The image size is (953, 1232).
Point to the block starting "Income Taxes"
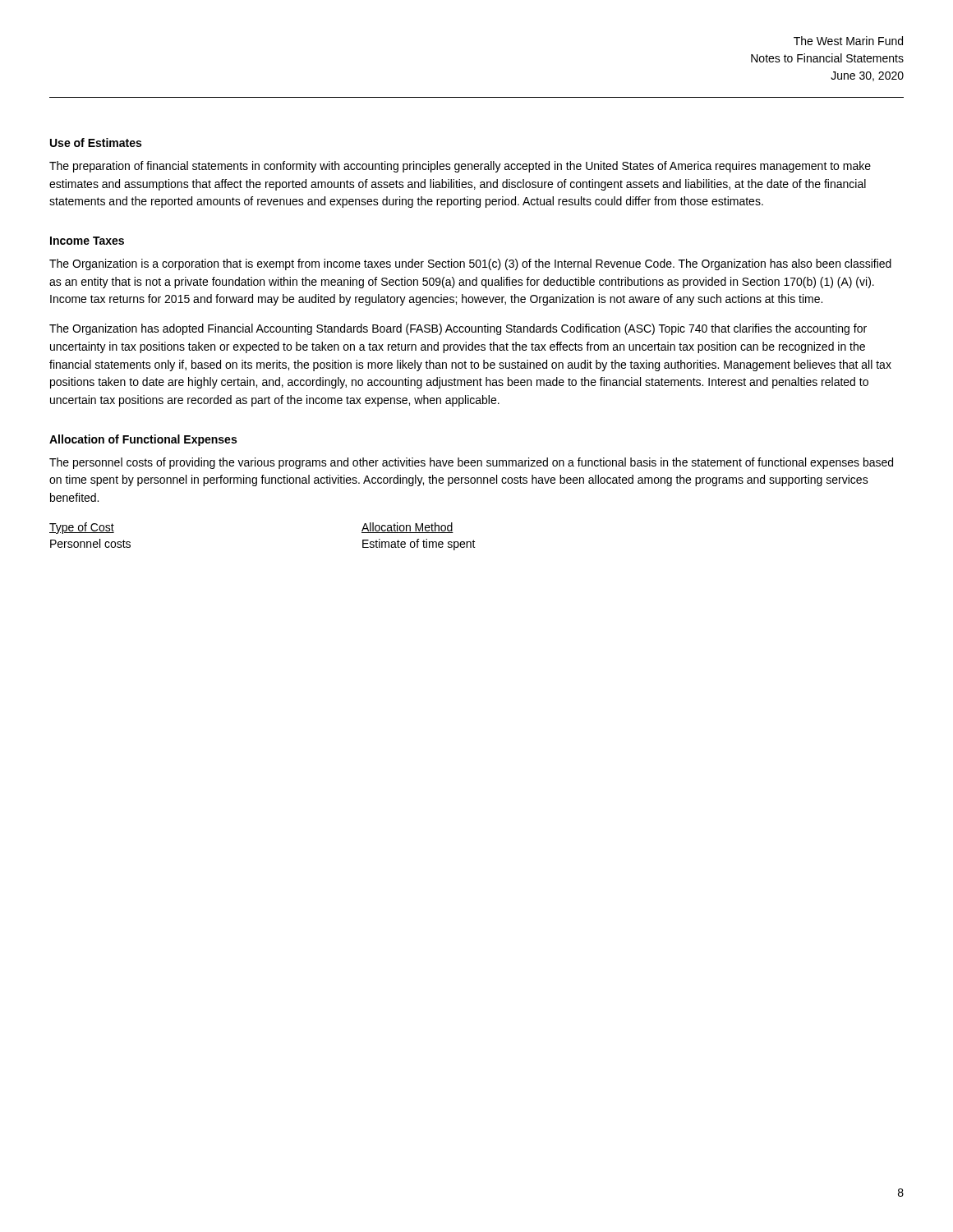(87, 241)
